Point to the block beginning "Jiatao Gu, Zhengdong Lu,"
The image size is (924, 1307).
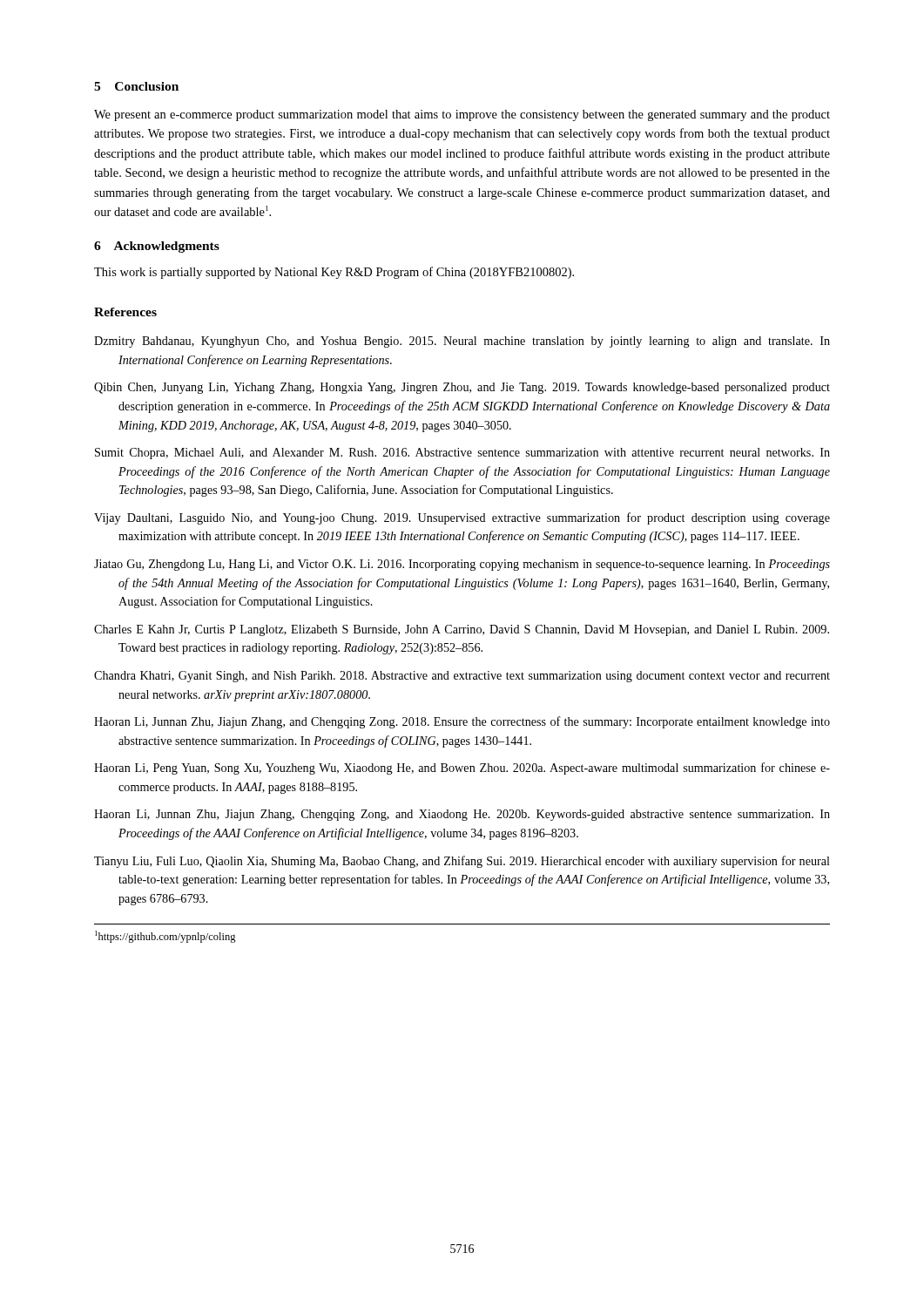click(x=462, y=583)
